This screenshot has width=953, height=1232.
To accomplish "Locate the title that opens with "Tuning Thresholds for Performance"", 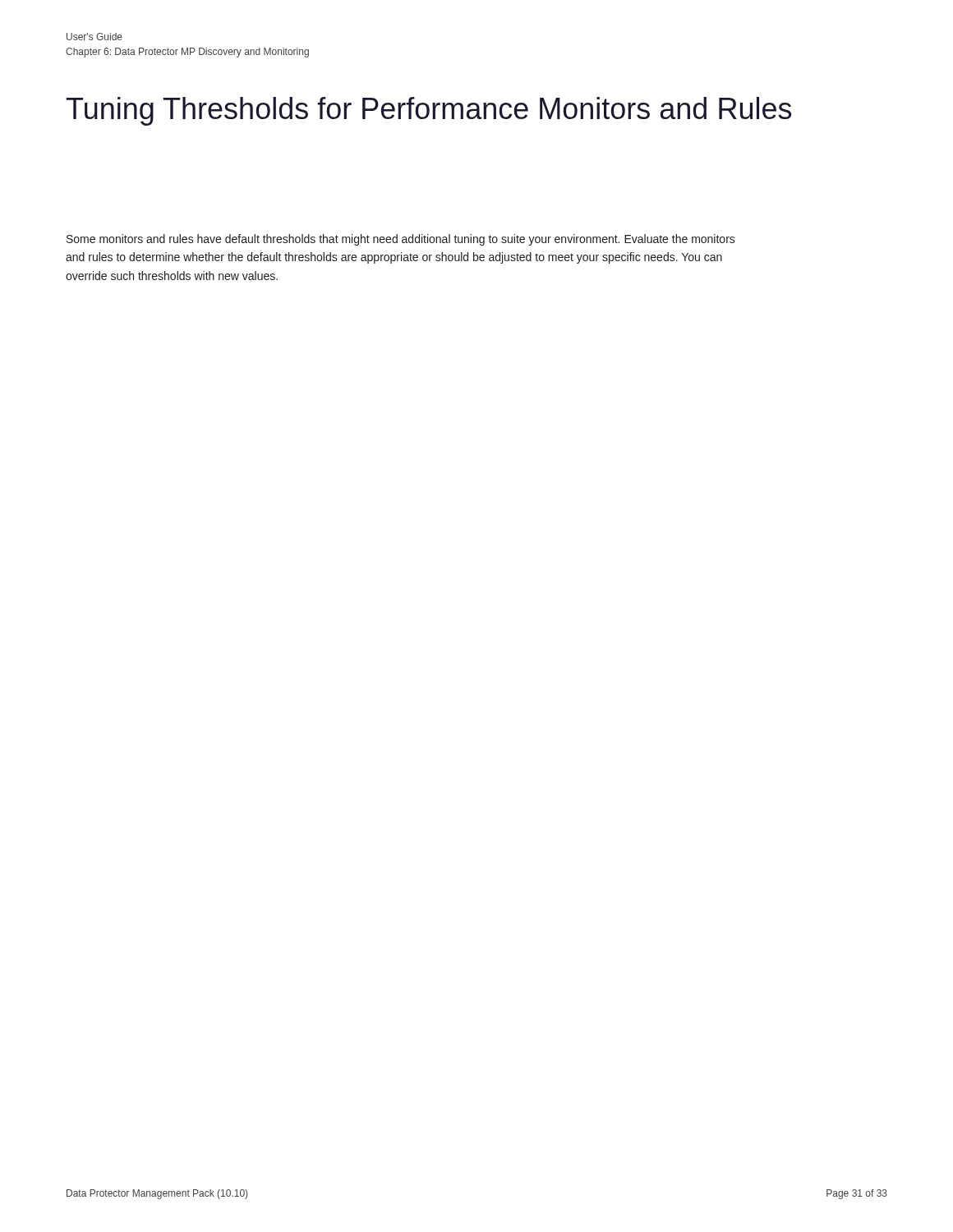I will pyautogui.click(x=429, y=109).
